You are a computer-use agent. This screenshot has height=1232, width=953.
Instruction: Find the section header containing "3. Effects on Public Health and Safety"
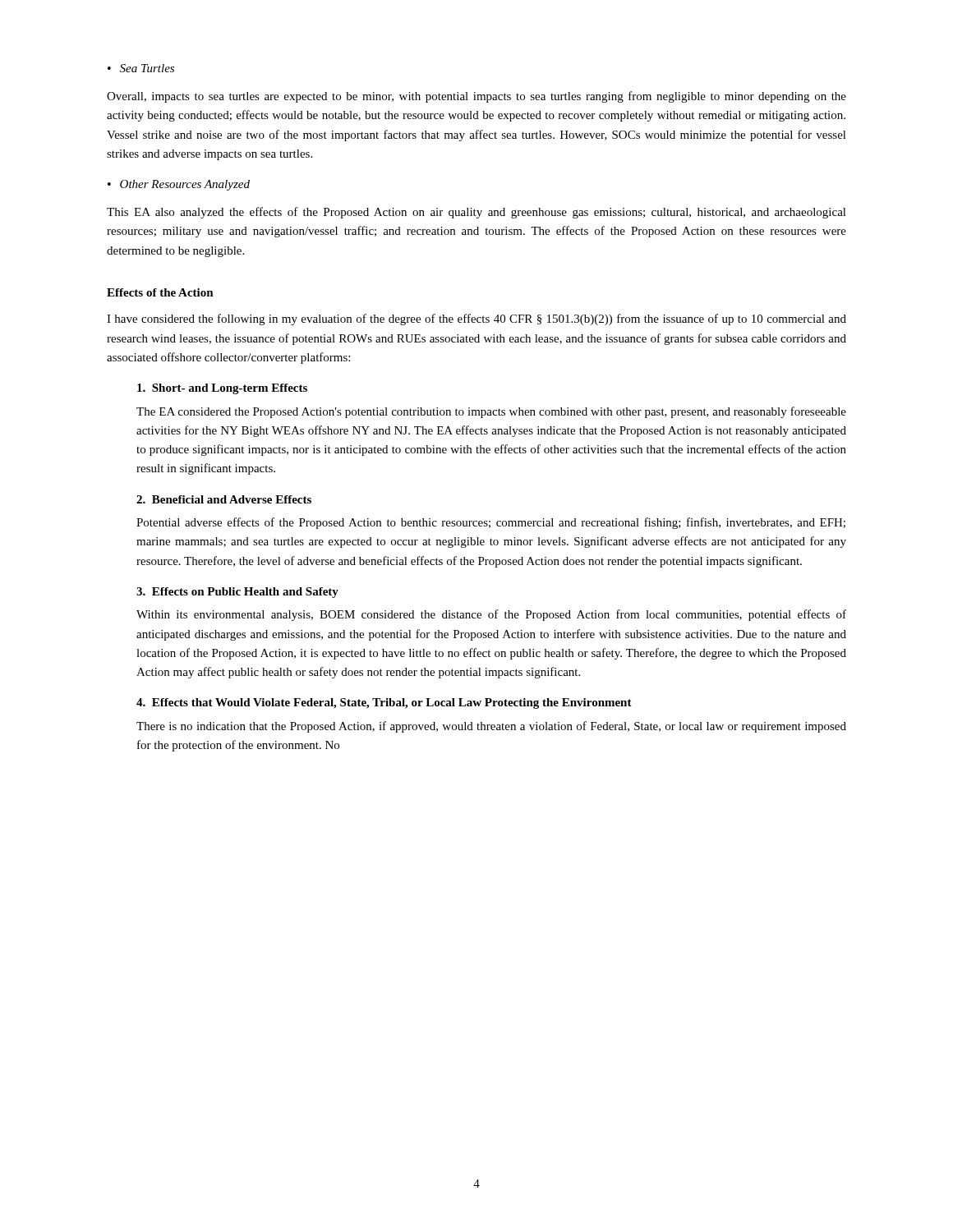click(491, 632)
